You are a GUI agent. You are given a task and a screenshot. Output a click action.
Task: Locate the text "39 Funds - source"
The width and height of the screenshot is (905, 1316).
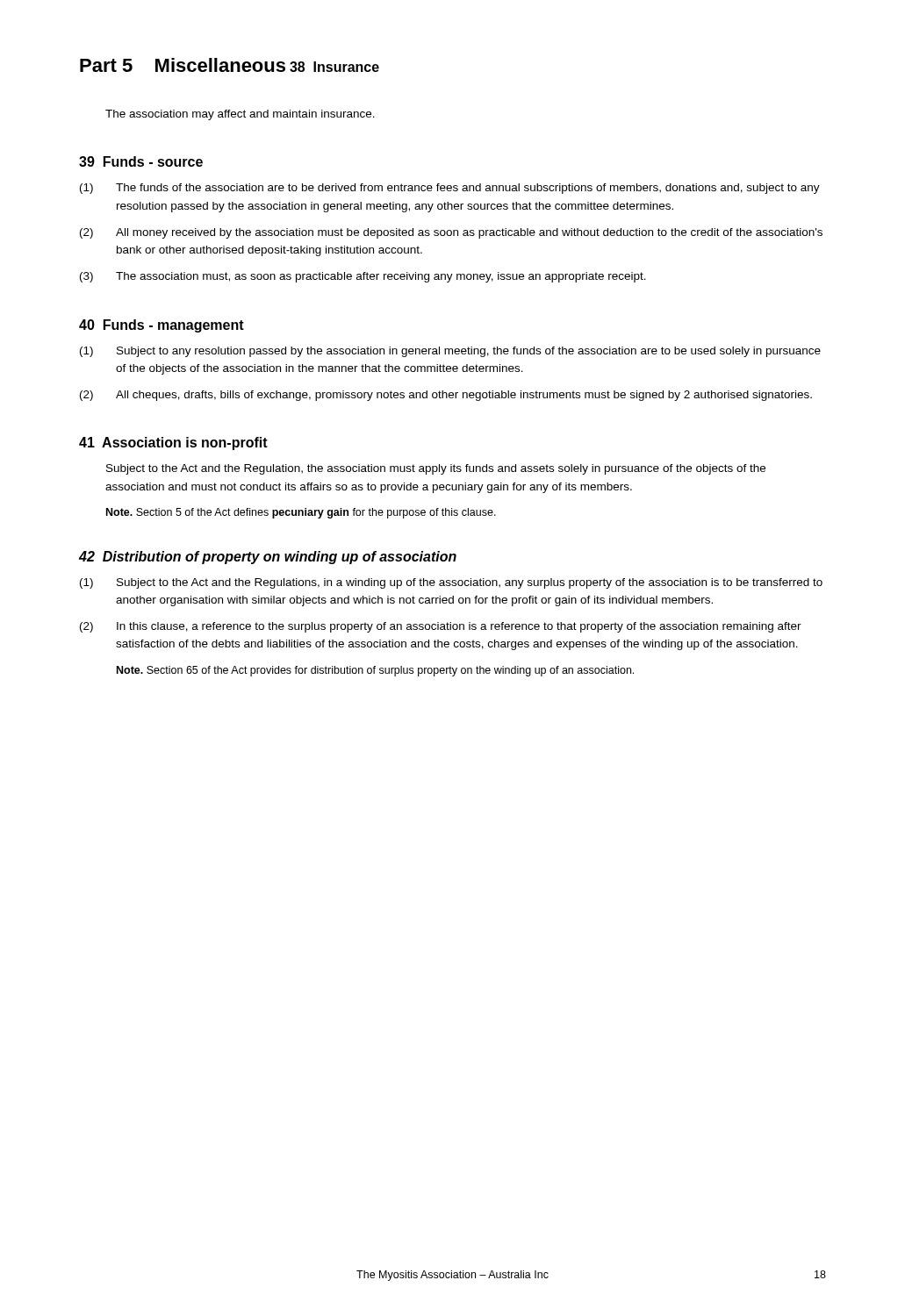[x=141, y=162]
